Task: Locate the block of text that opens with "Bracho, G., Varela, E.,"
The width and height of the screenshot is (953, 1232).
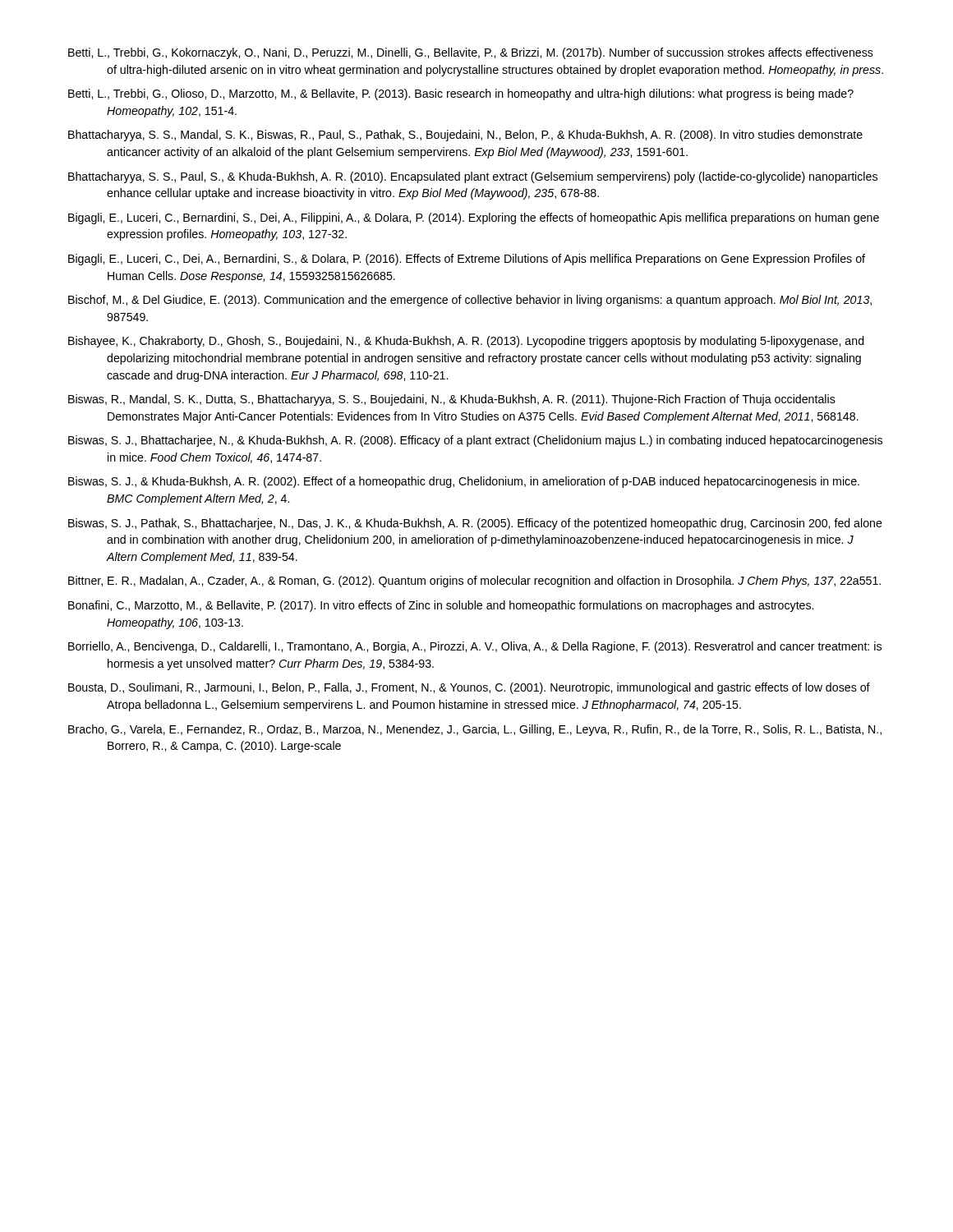Action: click(475, 737)
